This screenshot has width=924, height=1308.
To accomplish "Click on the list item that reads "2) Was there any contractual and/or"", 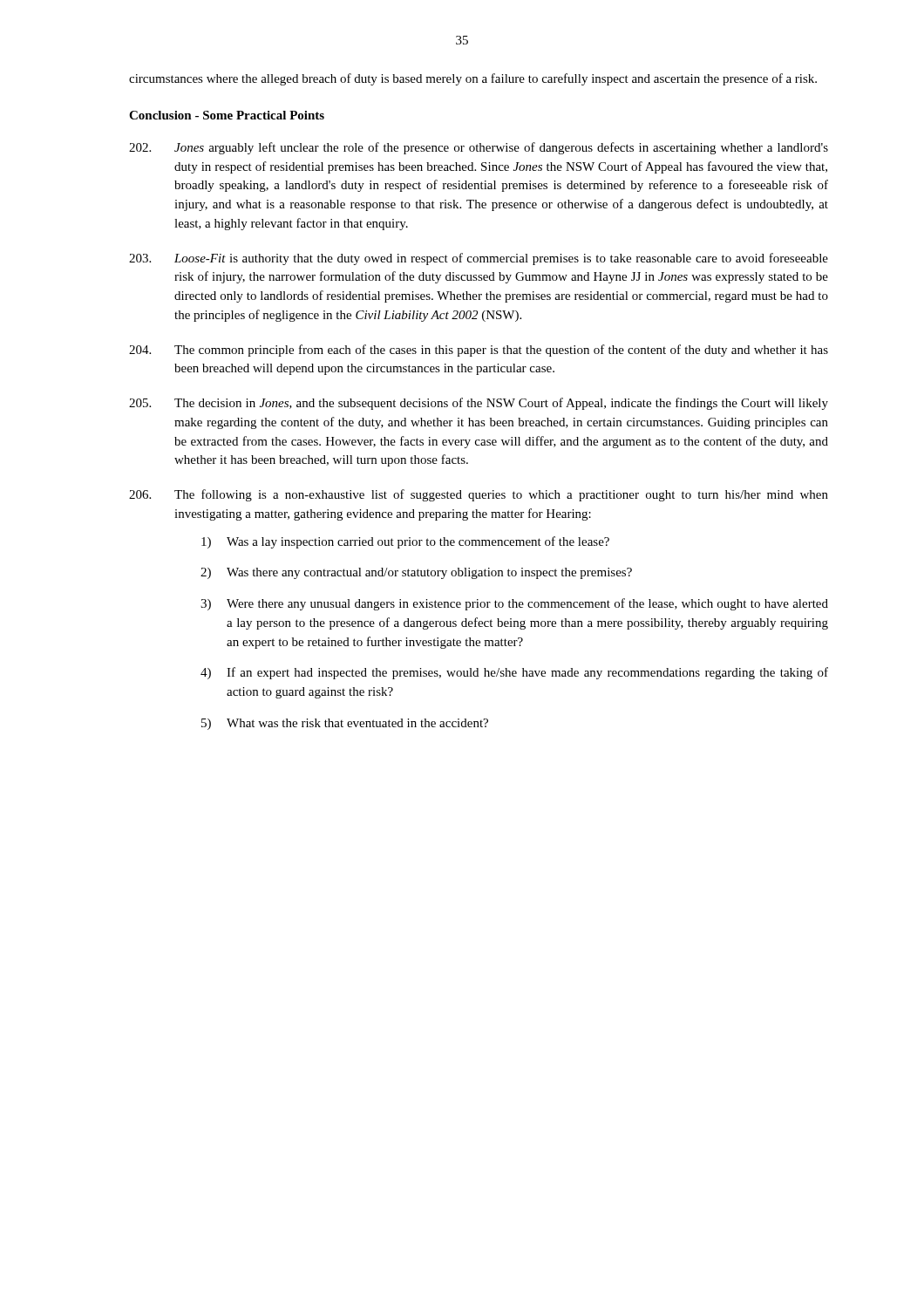I will click(514, 573).
